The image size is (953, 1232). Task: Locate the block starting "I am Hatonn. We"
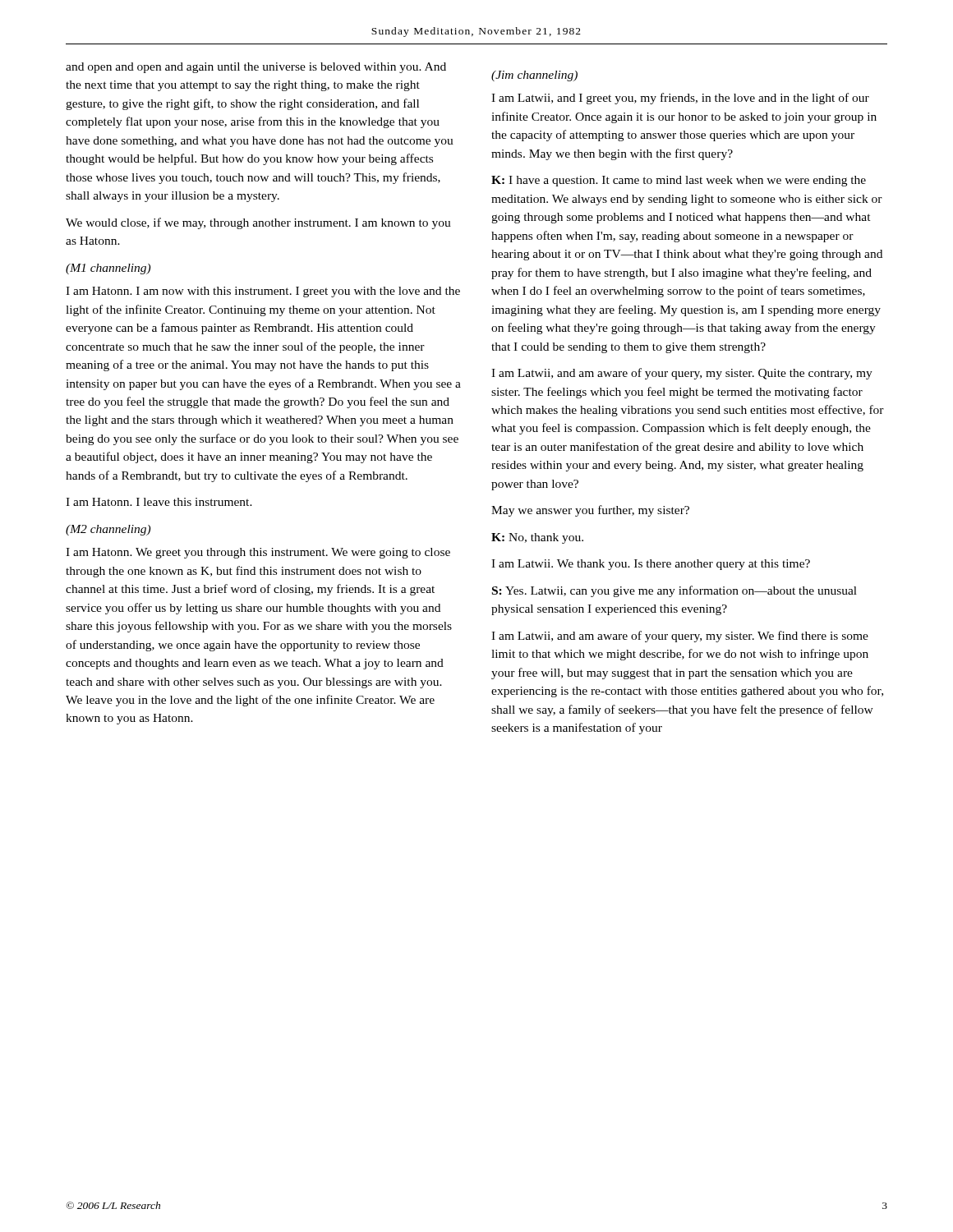click(264, 635)
